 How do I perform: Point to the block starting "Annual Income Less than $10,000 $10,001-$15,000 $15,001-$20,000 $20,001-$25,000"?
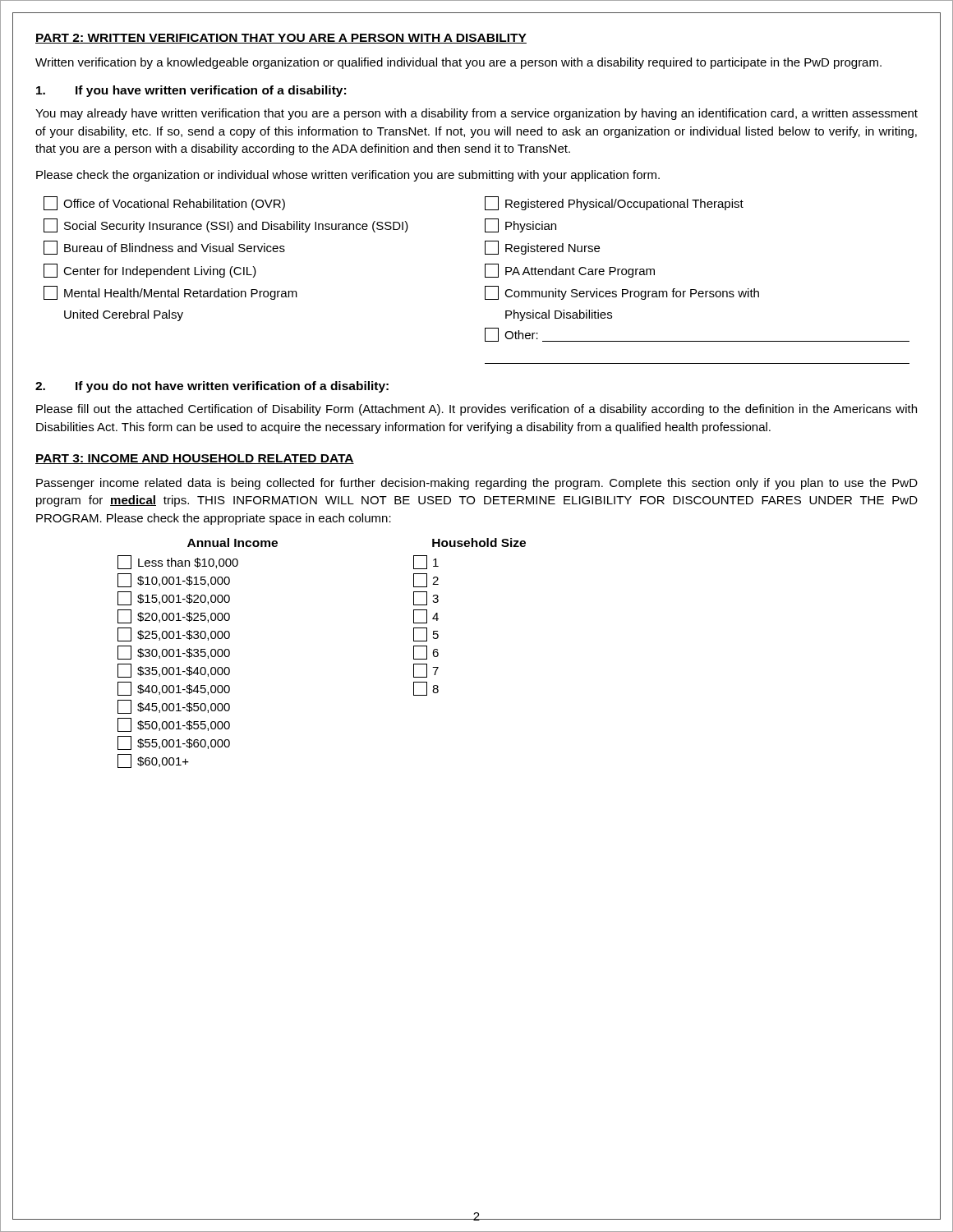(x=233, y=654)
